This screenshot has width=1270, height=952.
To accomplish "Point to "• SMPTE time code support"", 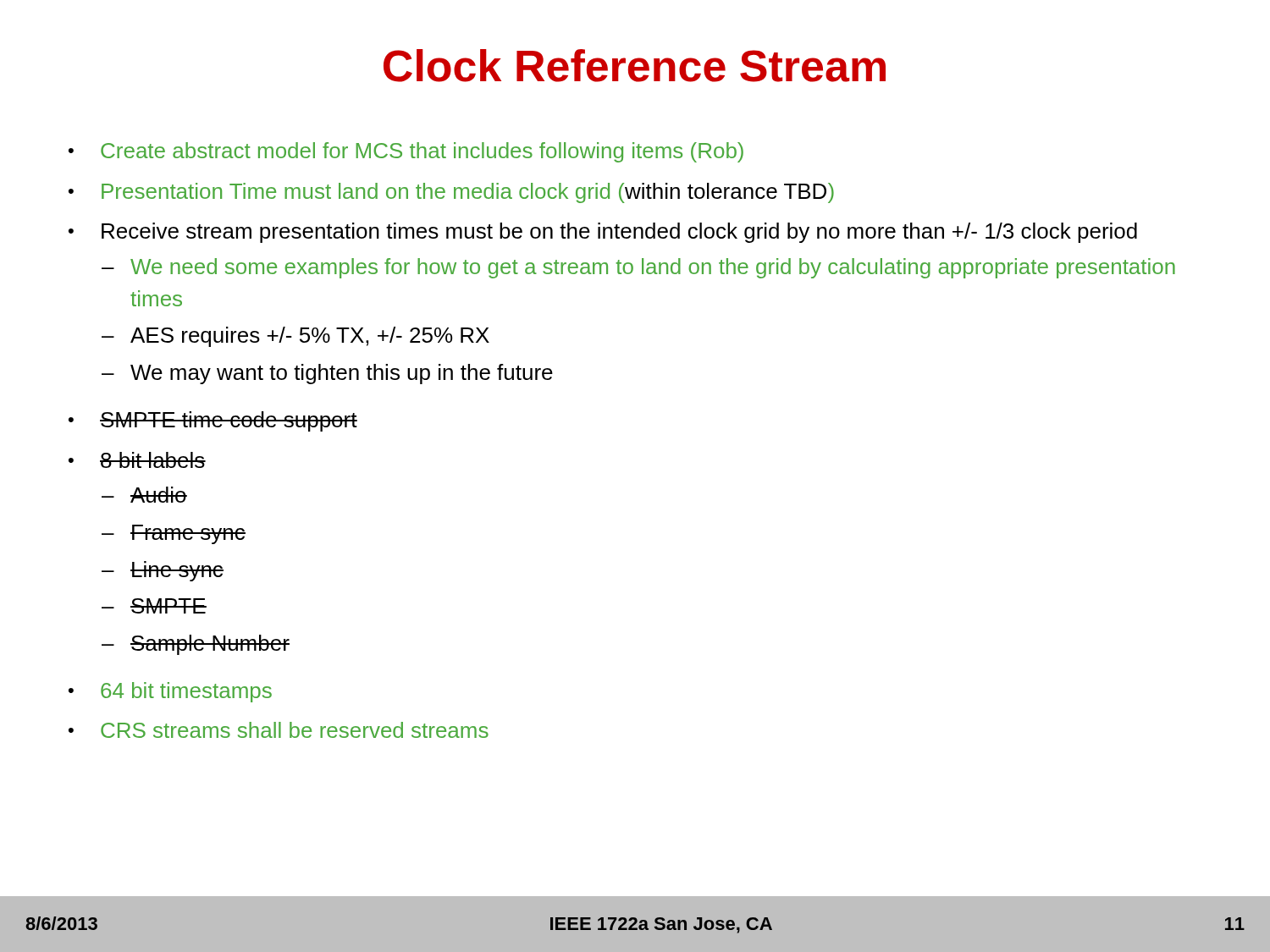I will pyautogui.click(x=212, y=420).
